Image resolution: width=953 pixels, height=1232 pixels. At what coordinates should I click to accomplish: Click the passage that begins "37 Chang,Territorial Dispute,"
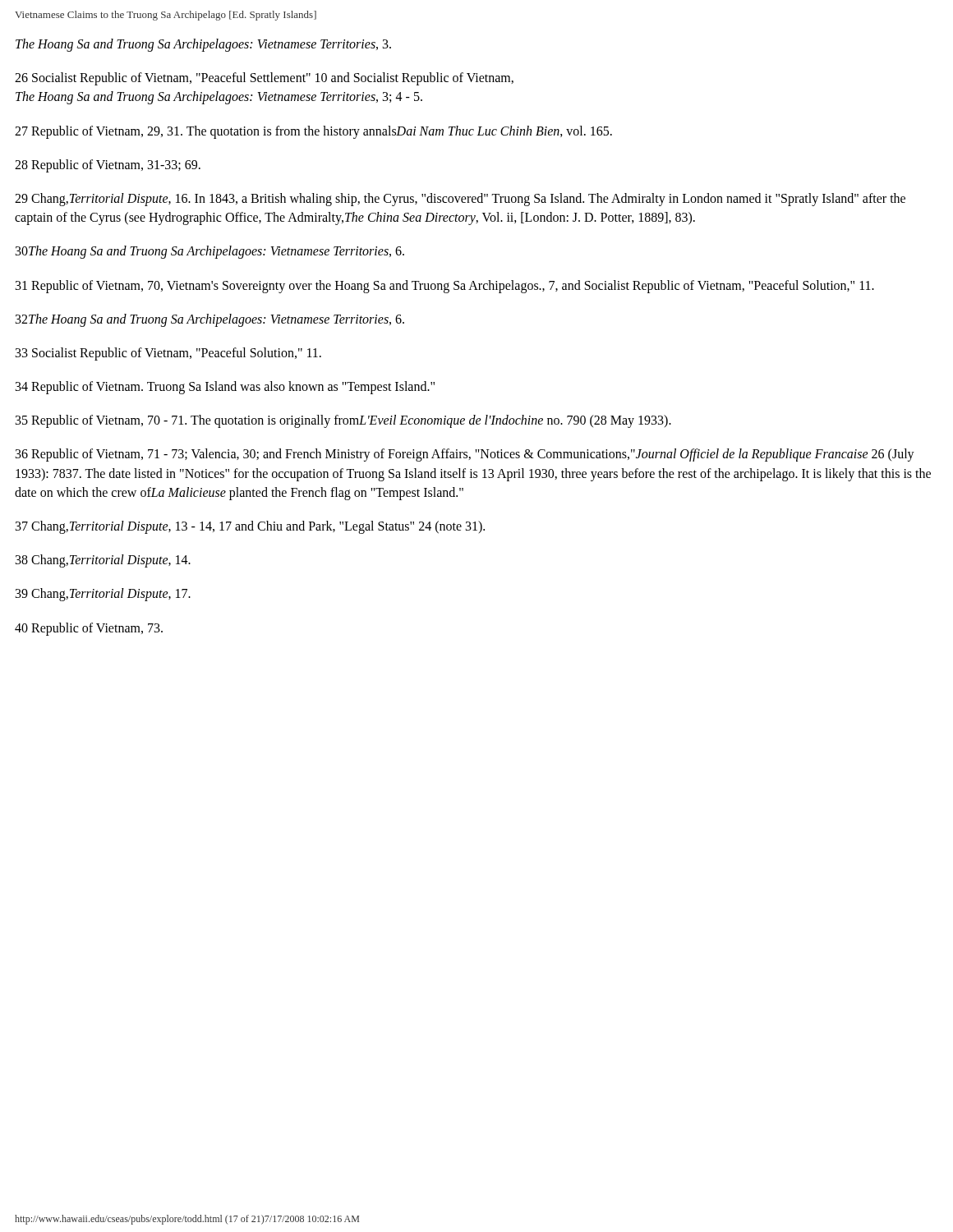coord(250,526)
